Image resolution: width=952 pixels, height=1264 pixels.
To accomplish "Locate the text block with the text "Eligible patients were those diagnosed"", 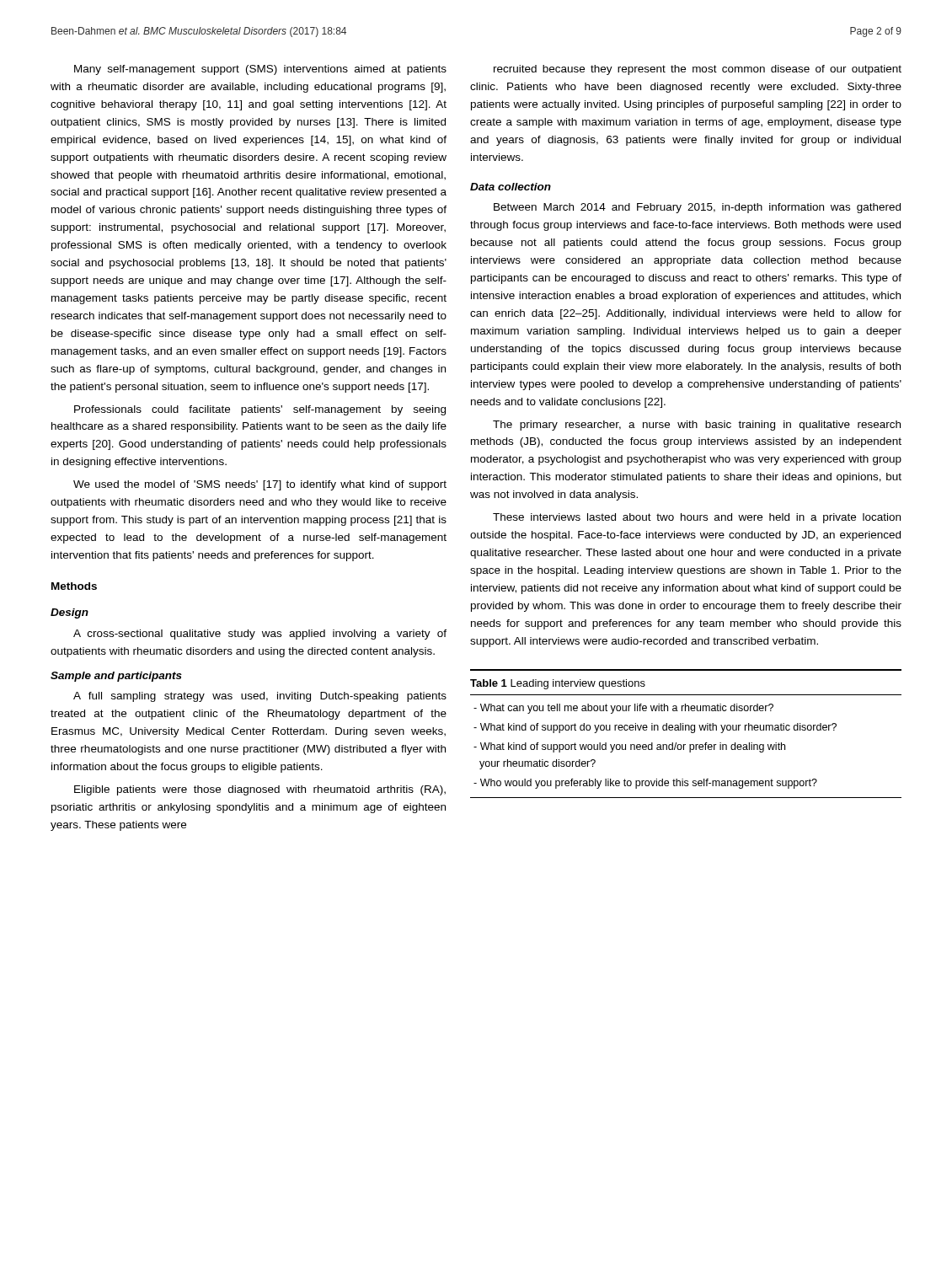I will click(x=249, y=808).
